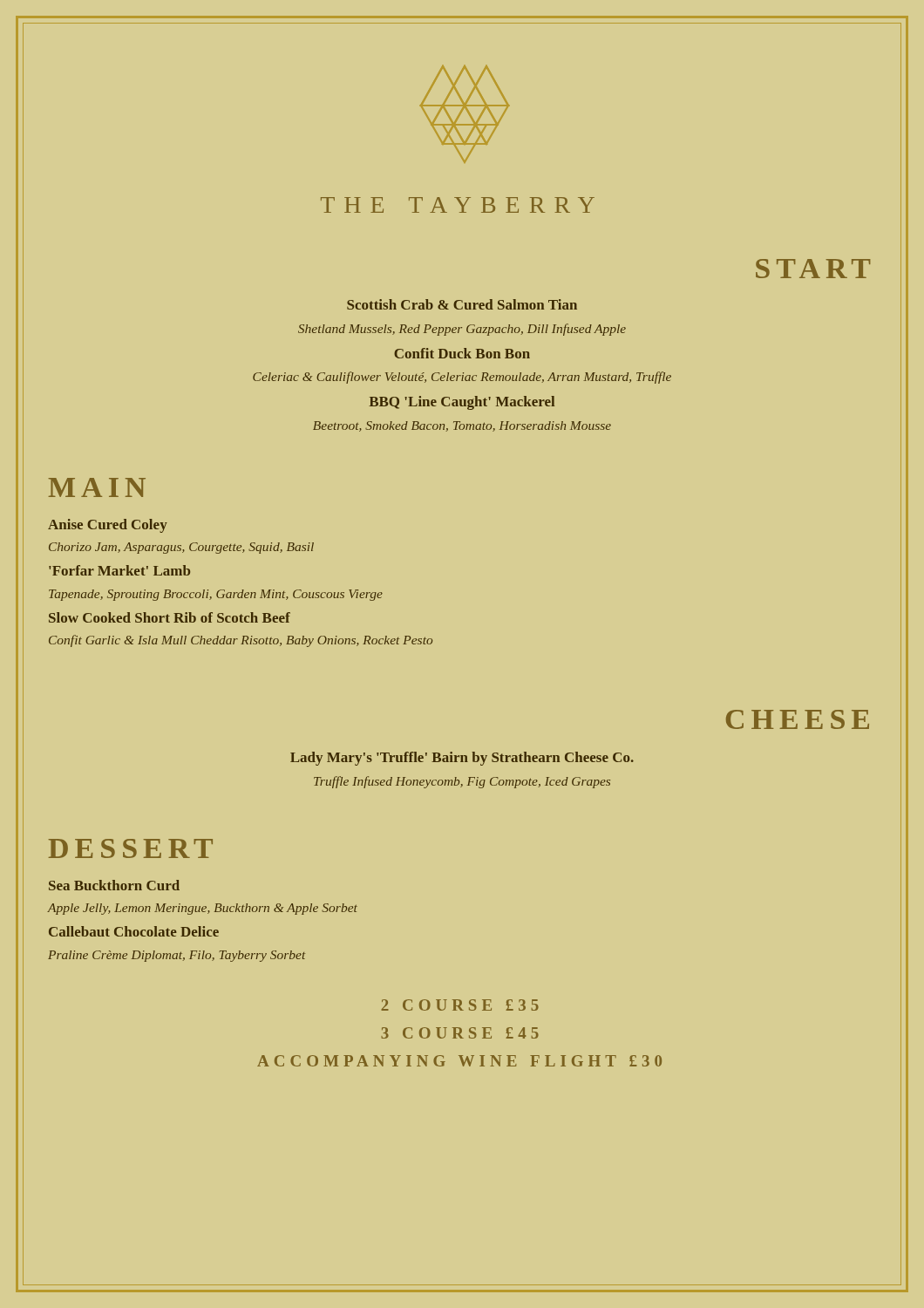The image size is (924, 1308).
Task: Point to the block beginning "Sea Buckthorn Curd Apple Jelly,"
Action: click(114, 885)
